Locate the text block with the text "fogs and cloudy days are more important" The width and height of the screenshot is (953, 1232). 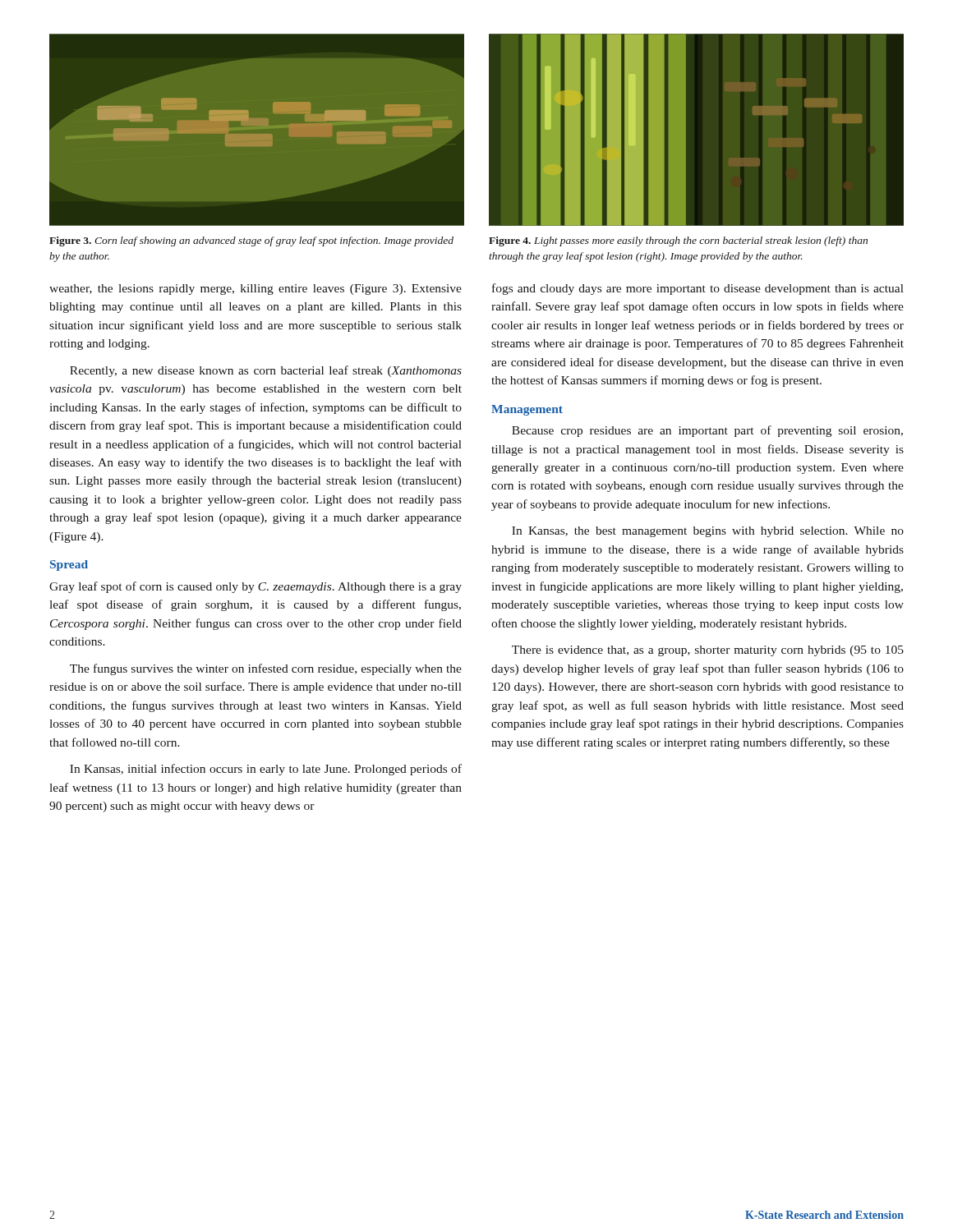698,334
